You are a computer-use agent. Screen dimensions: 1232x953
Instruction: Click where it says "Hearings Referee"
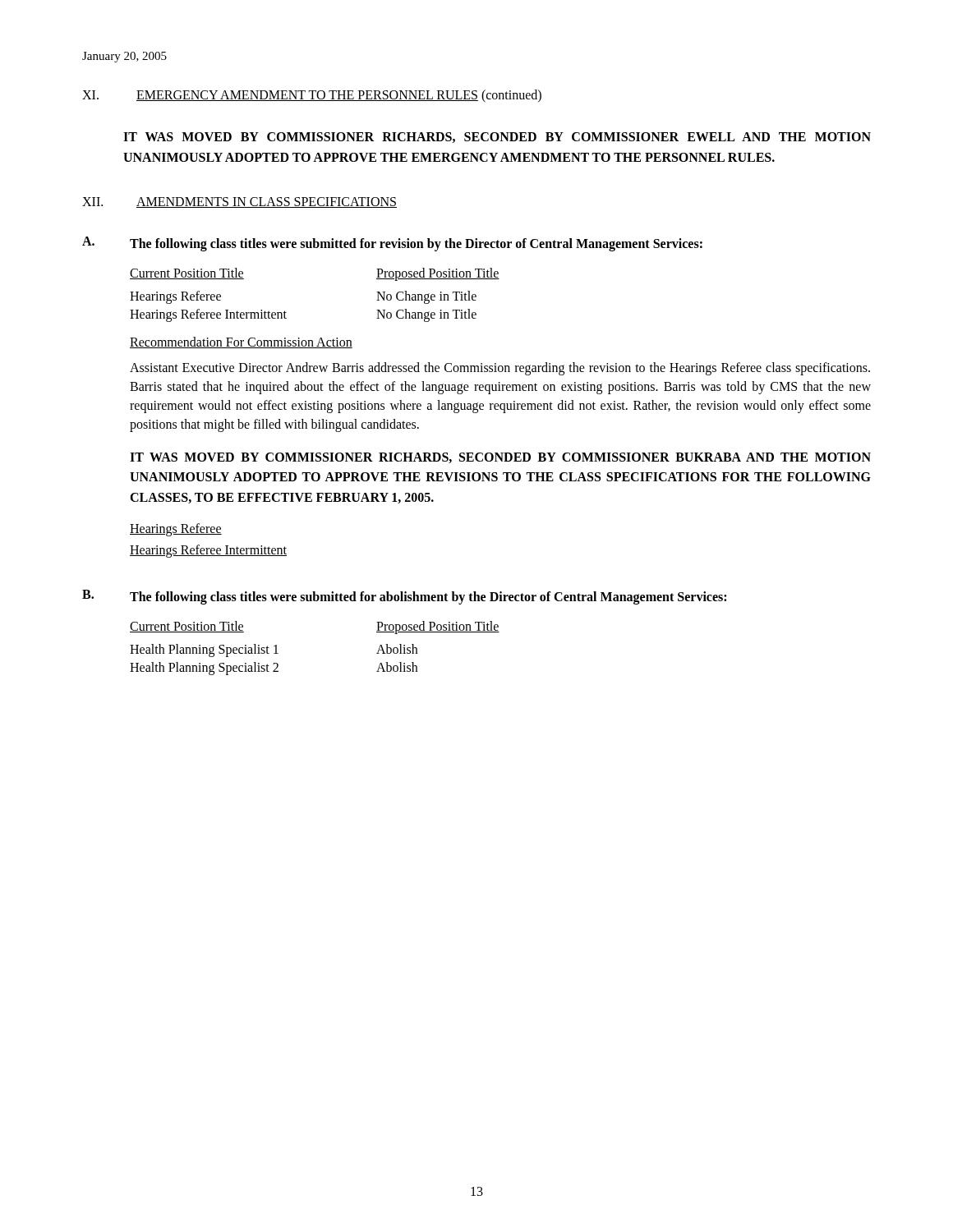click(x=176, y=528)
